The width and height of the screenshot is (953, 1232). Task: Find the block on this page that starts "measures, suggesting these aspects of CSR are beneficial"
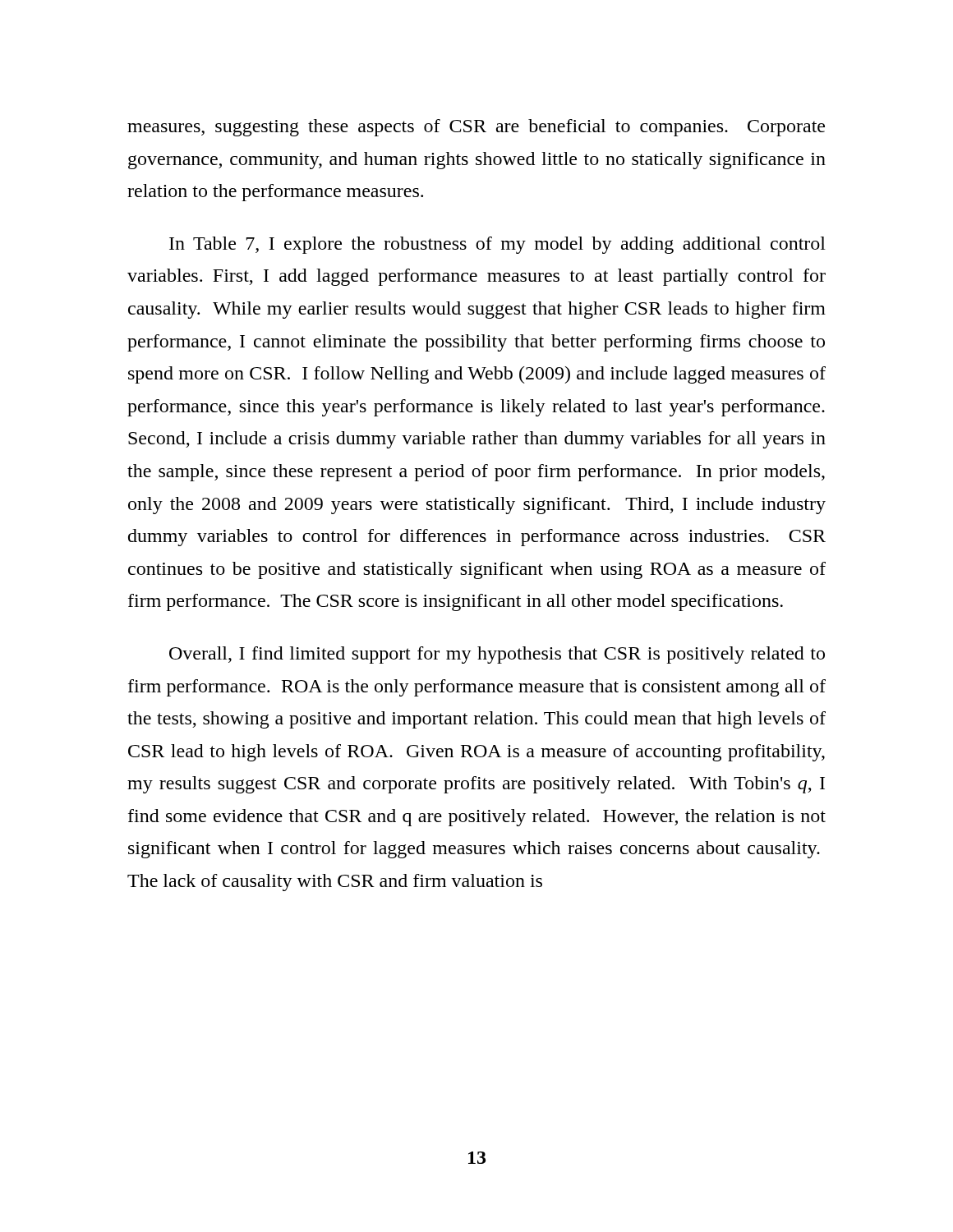point(476,159)
